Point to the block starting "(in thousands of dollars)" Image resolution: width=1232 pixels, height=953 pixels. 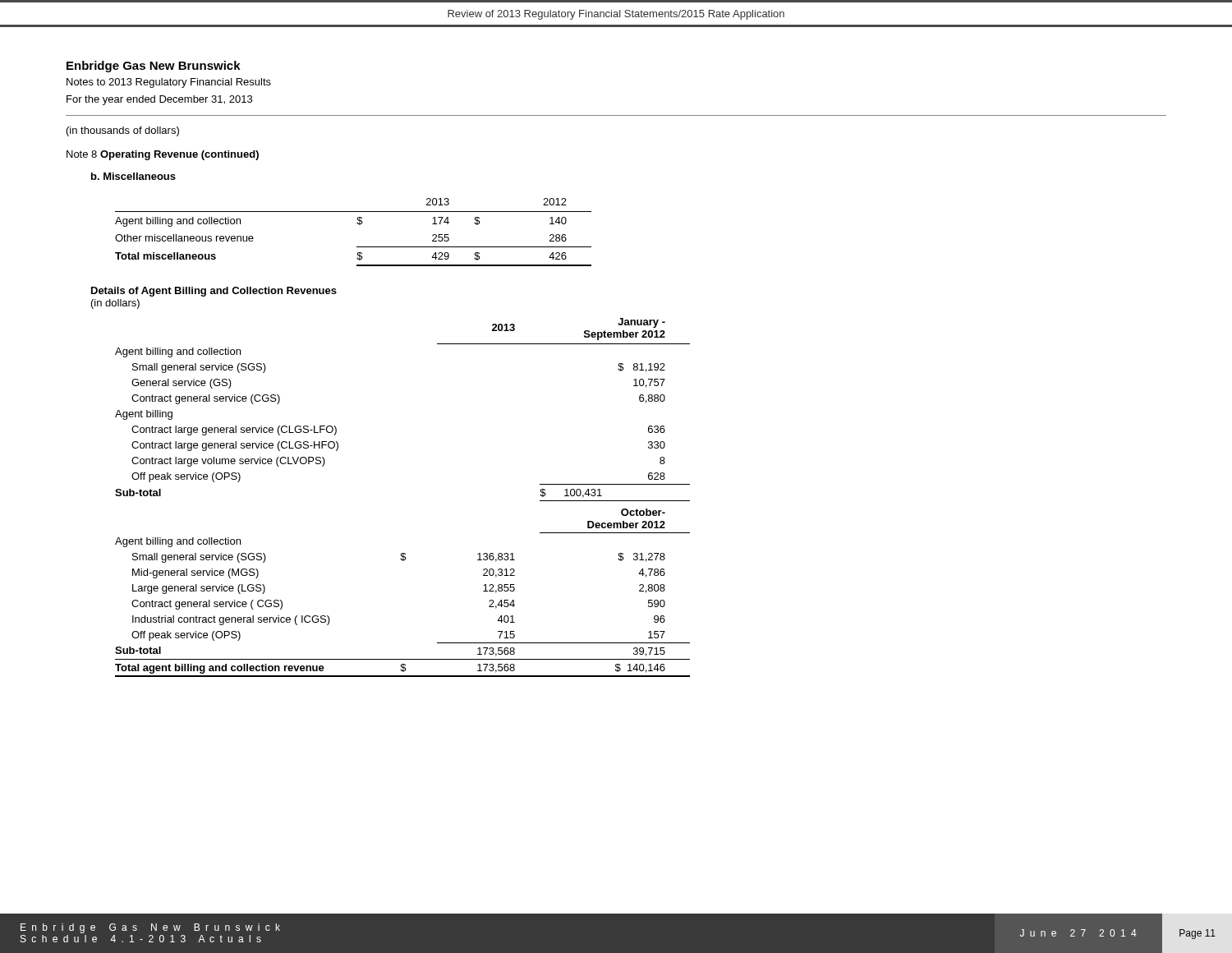123,130
